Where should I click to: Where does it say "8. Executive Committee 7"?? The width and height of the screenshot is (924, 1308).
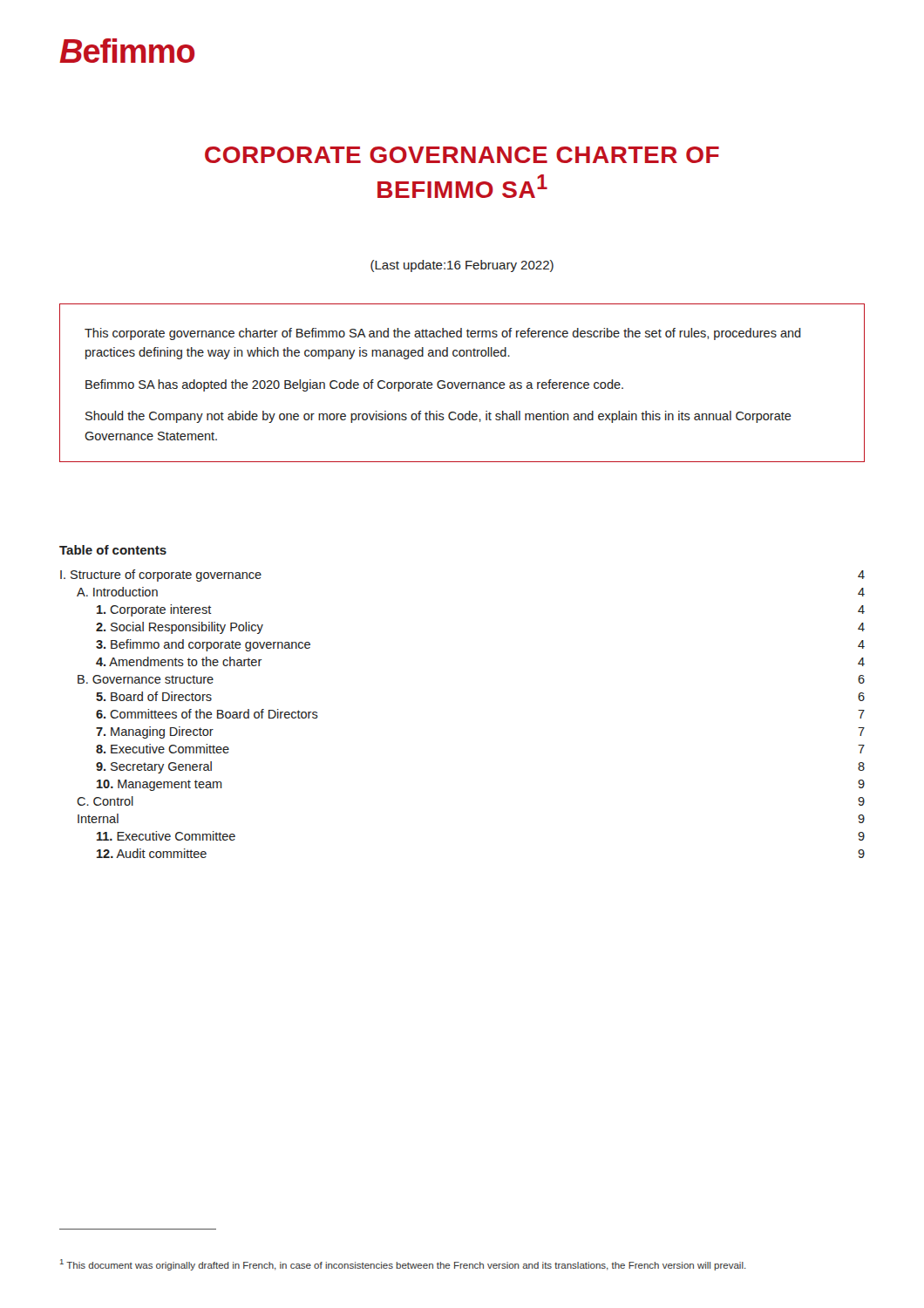[158, 749]
